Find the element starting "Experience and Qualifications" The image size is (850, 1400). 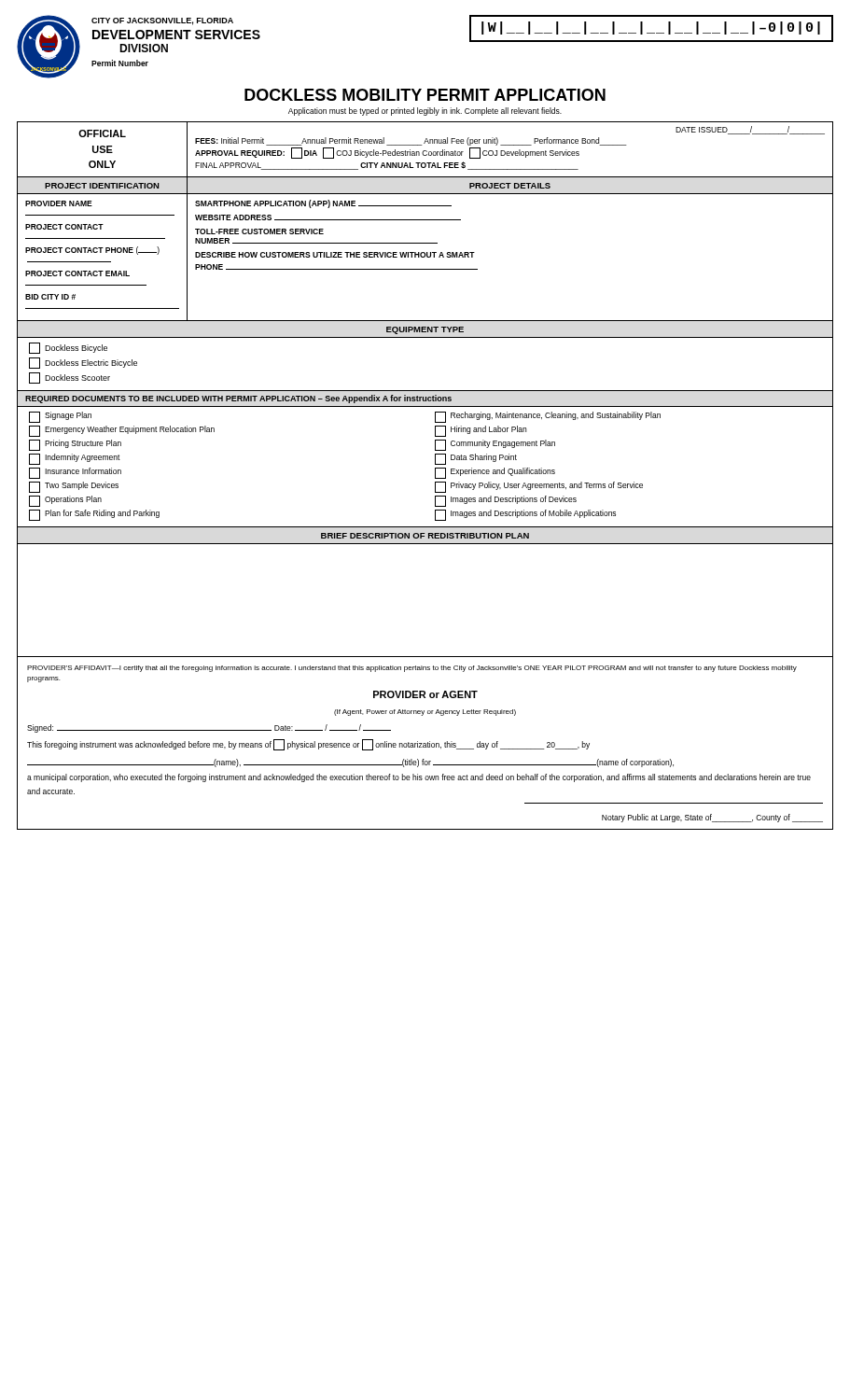[x=495, y=472]
